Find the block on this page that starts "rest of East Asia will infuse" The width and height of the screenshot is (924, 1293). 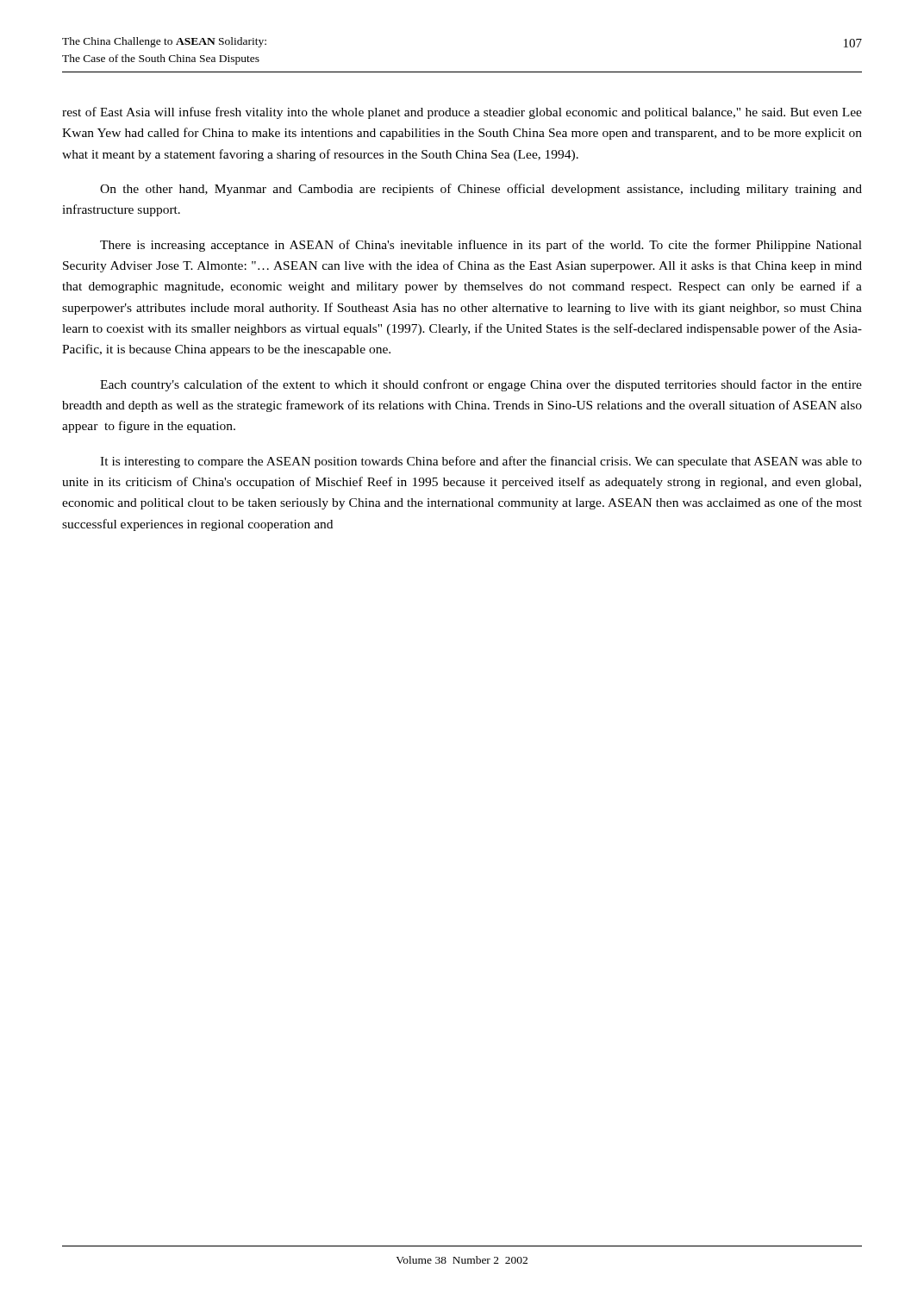(462, 318)
